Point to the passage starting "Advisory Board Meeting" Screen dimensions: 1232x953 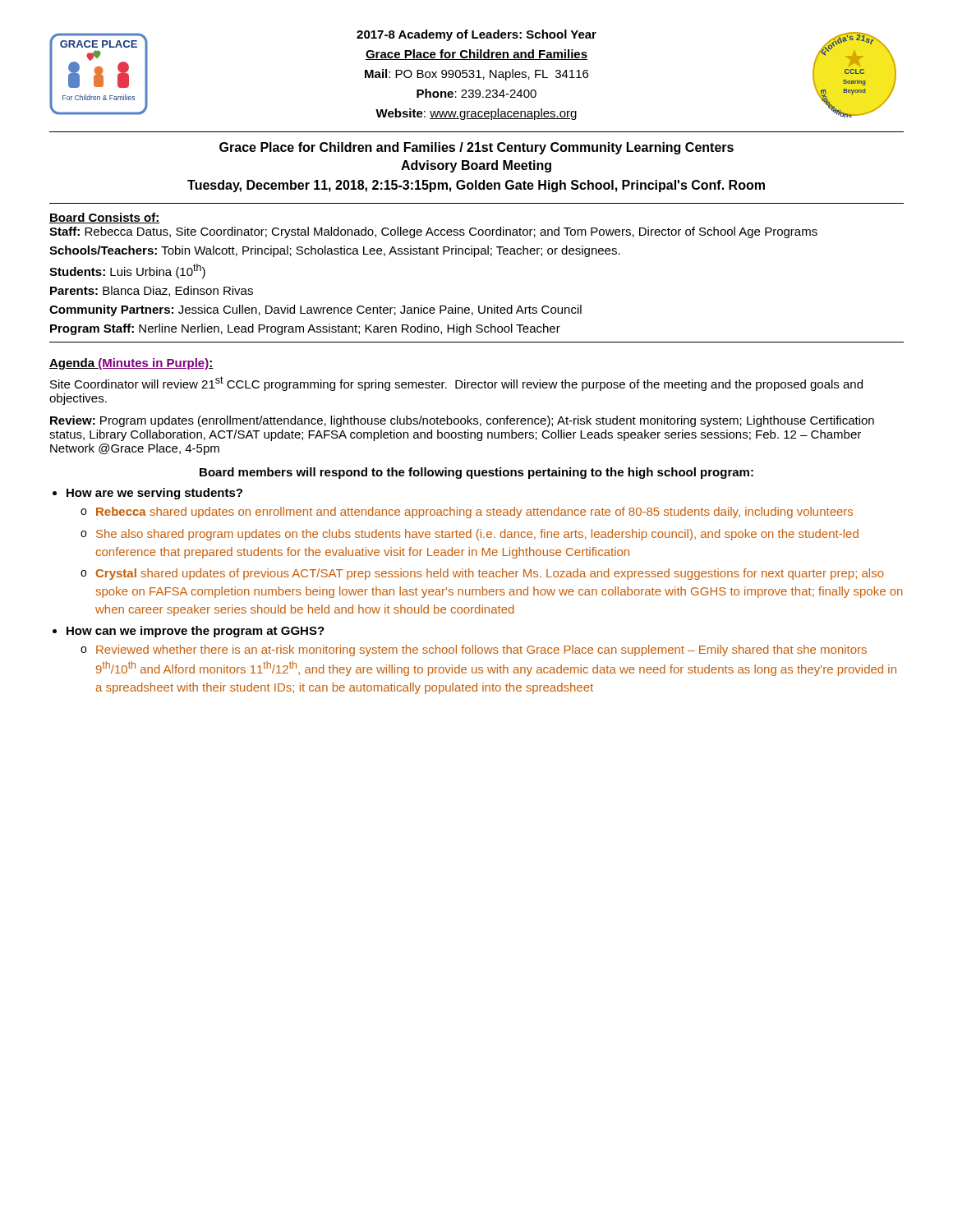tap(476, 166)
